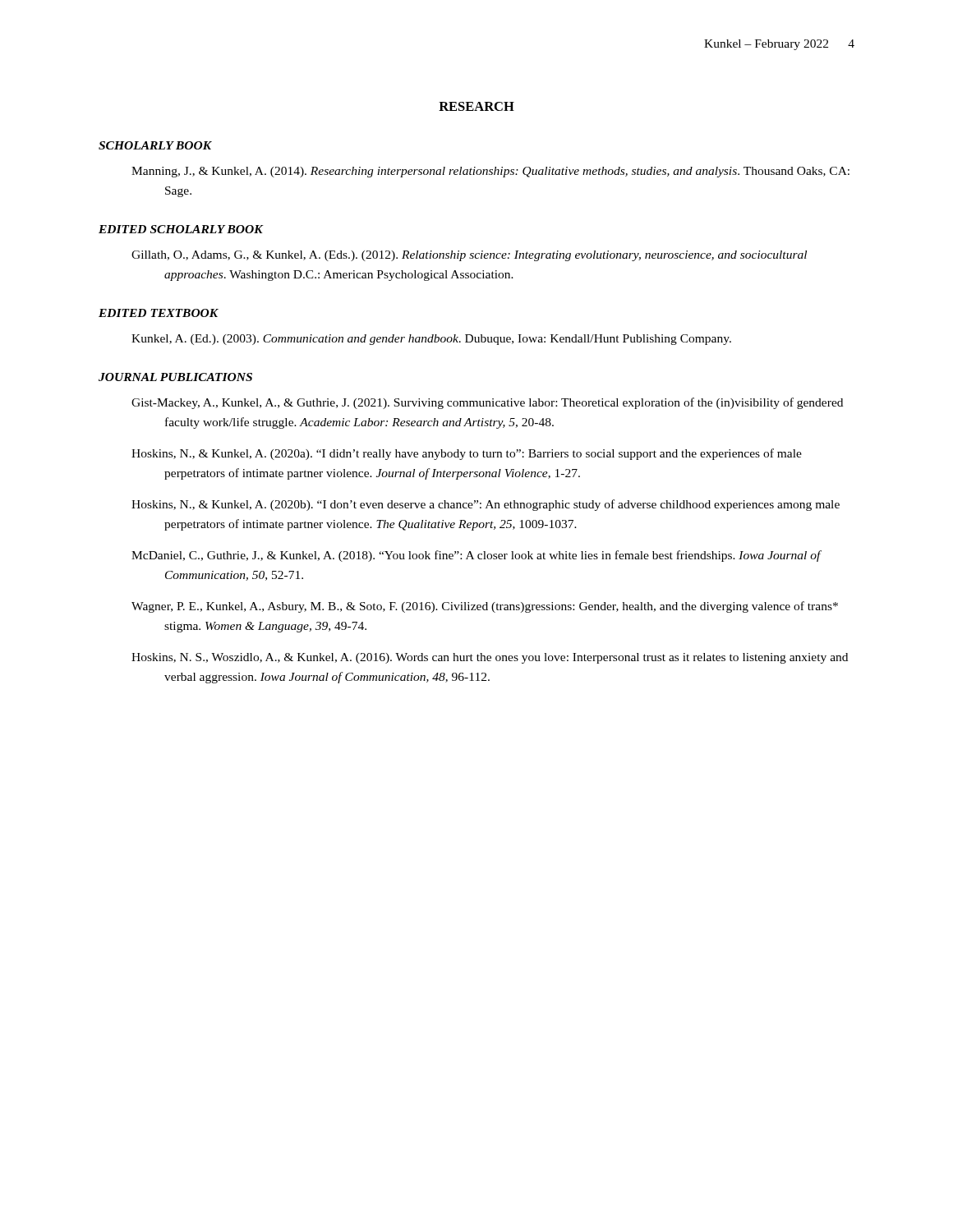The image size is (953, 1232).
Task: Select the region starting "Hoskins, N., & Kunkel, A. (2020a). “I didn’t"
Action: tap(483, 463)
